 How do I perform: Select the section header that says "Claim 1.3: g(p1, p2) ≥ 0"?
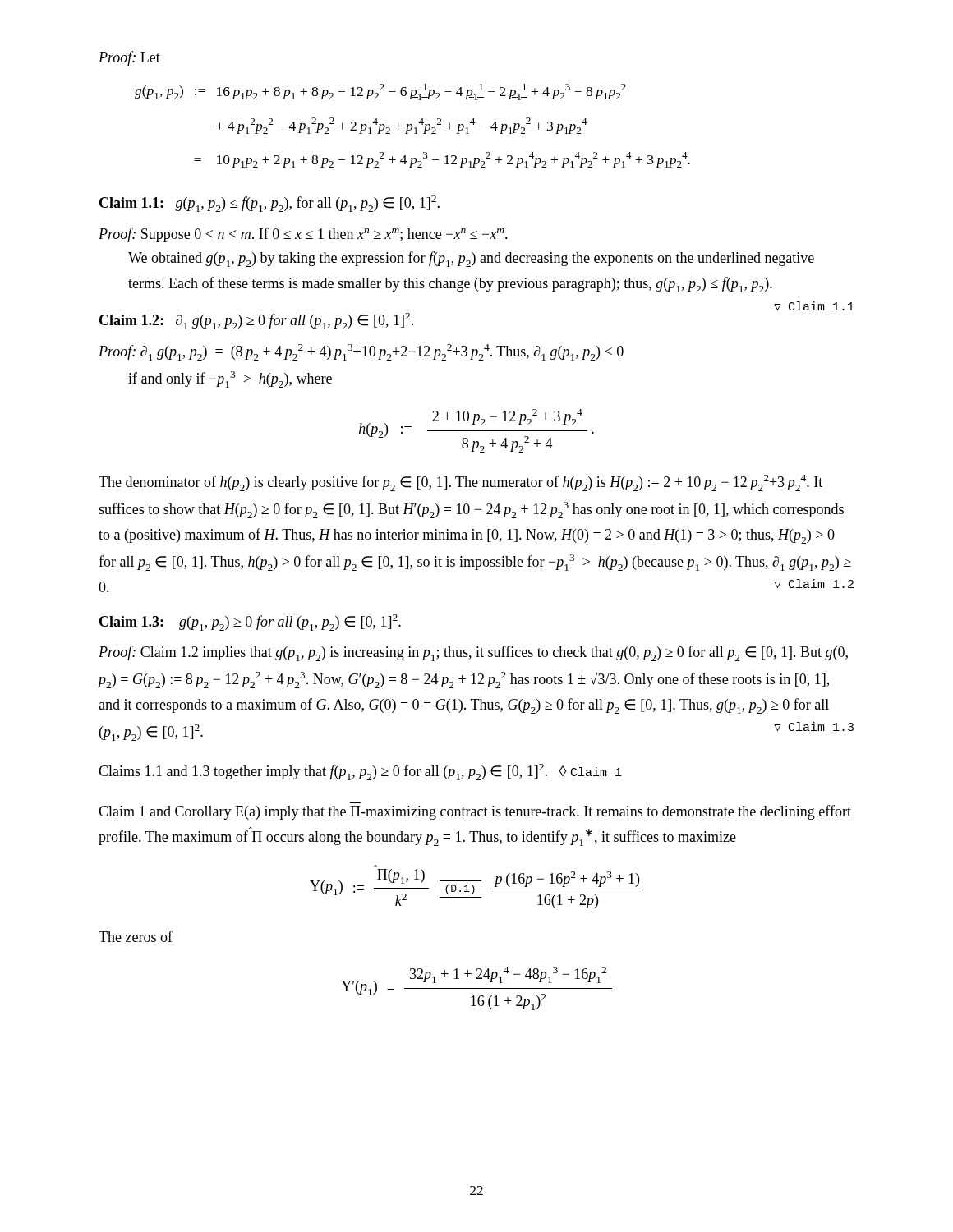(250, 622)
